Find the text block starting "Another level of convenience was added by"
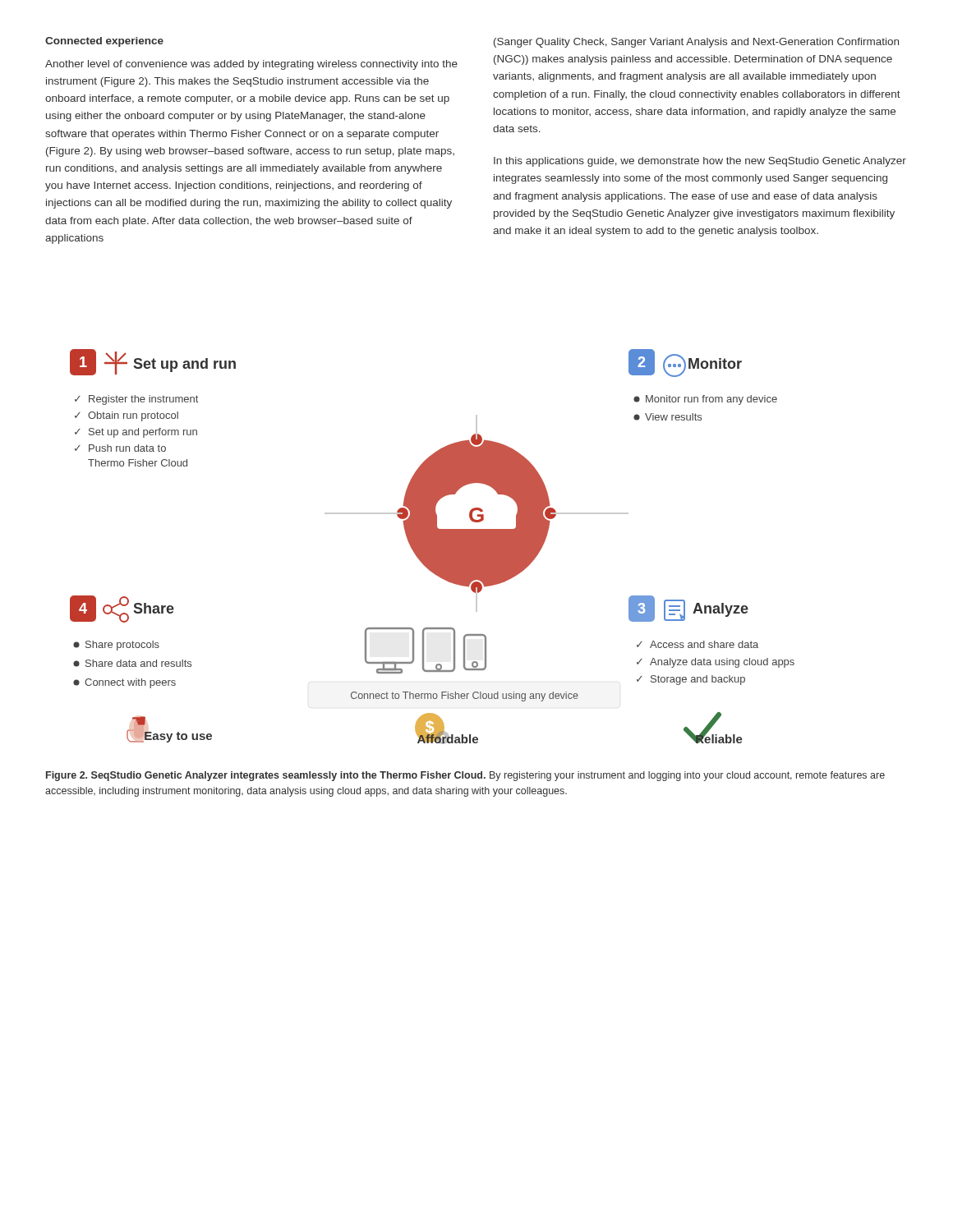The height and width of the screenshot is (1232, 953). tap(251, 151)
